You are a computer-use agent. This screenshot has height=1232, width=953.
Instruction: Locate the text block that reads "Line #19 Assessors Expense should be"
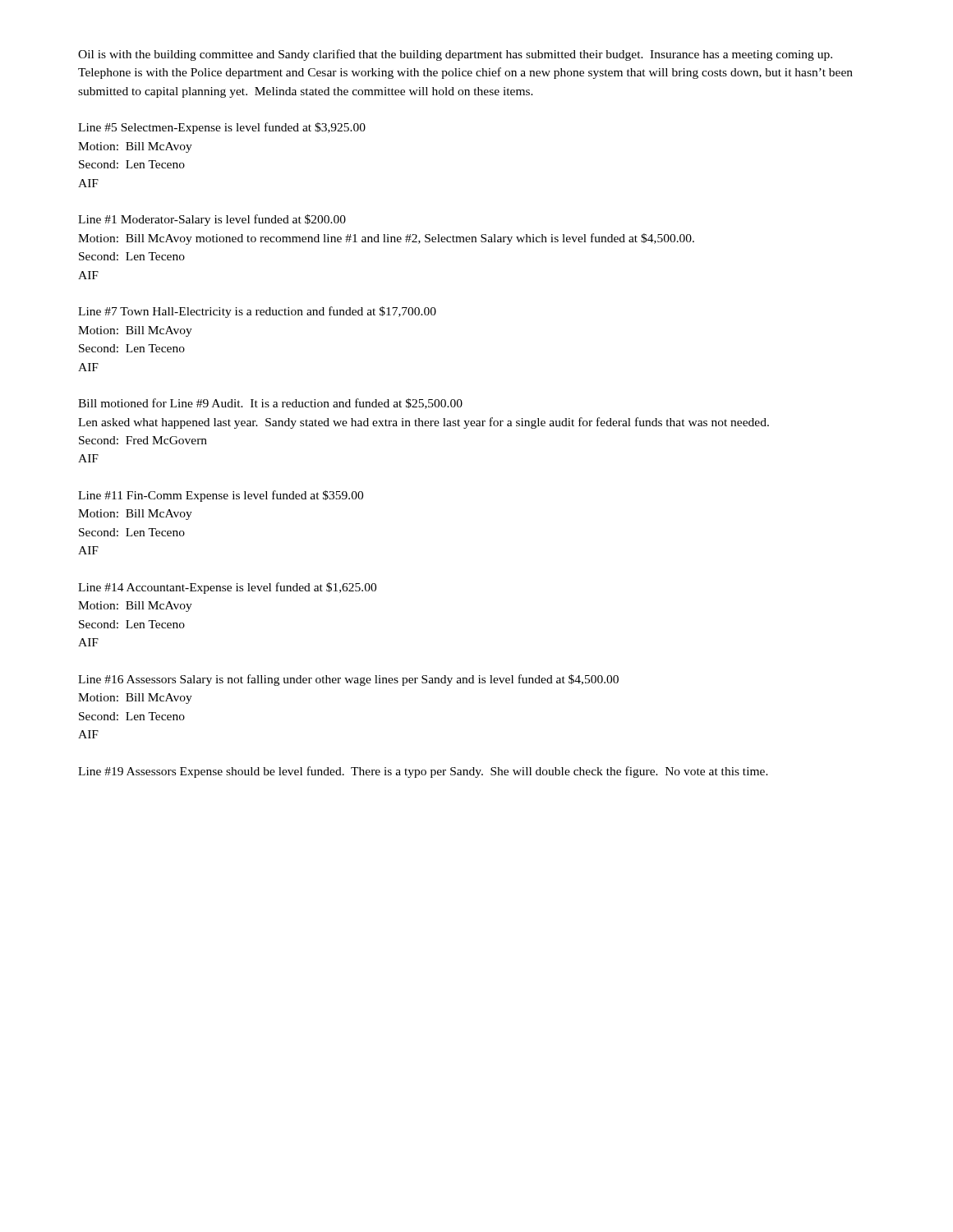tap(423, 770)
